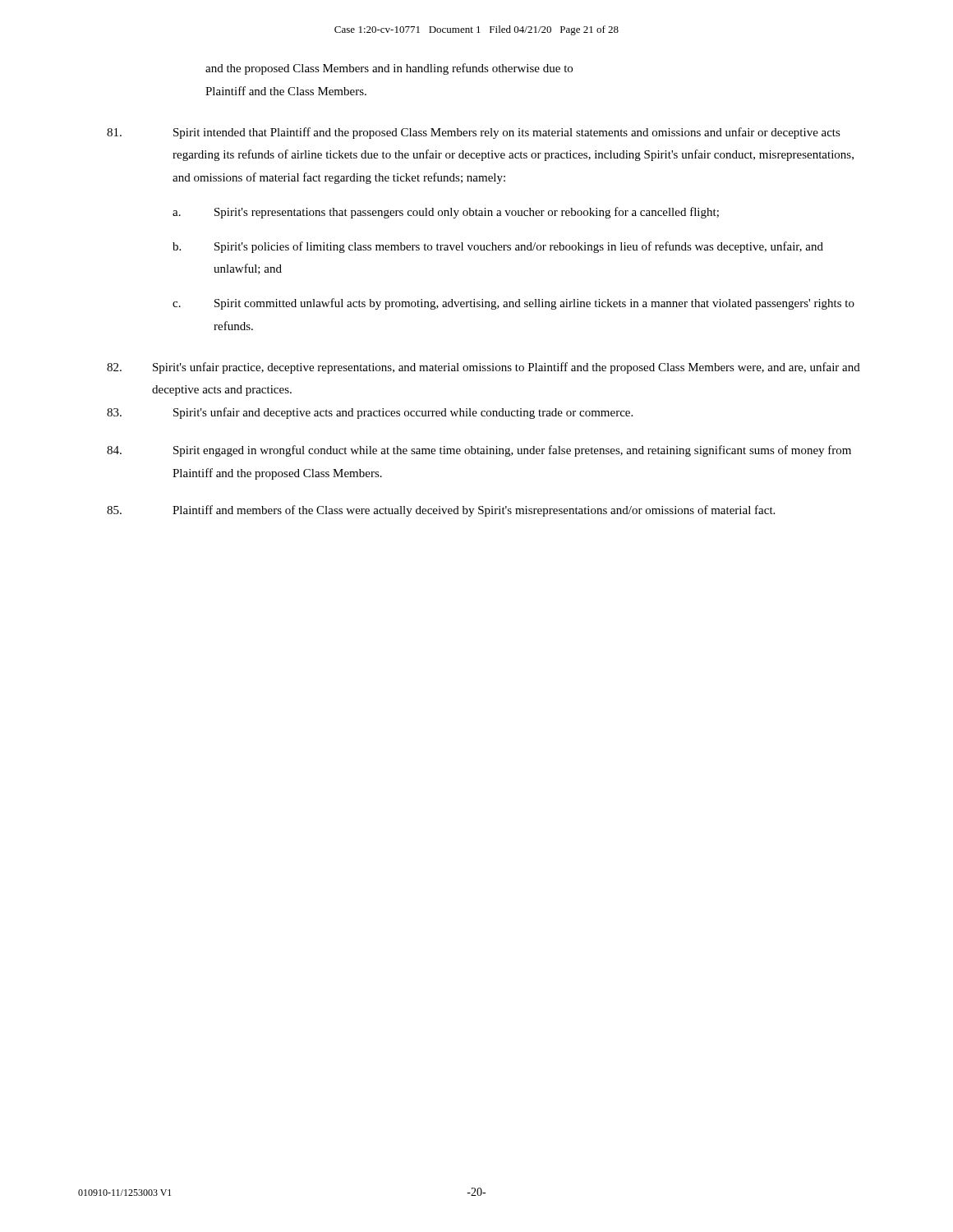Locate the element starting "and the proposed Class Members and in"
This screenshot has height=1232, width=953.
[389, 80]
